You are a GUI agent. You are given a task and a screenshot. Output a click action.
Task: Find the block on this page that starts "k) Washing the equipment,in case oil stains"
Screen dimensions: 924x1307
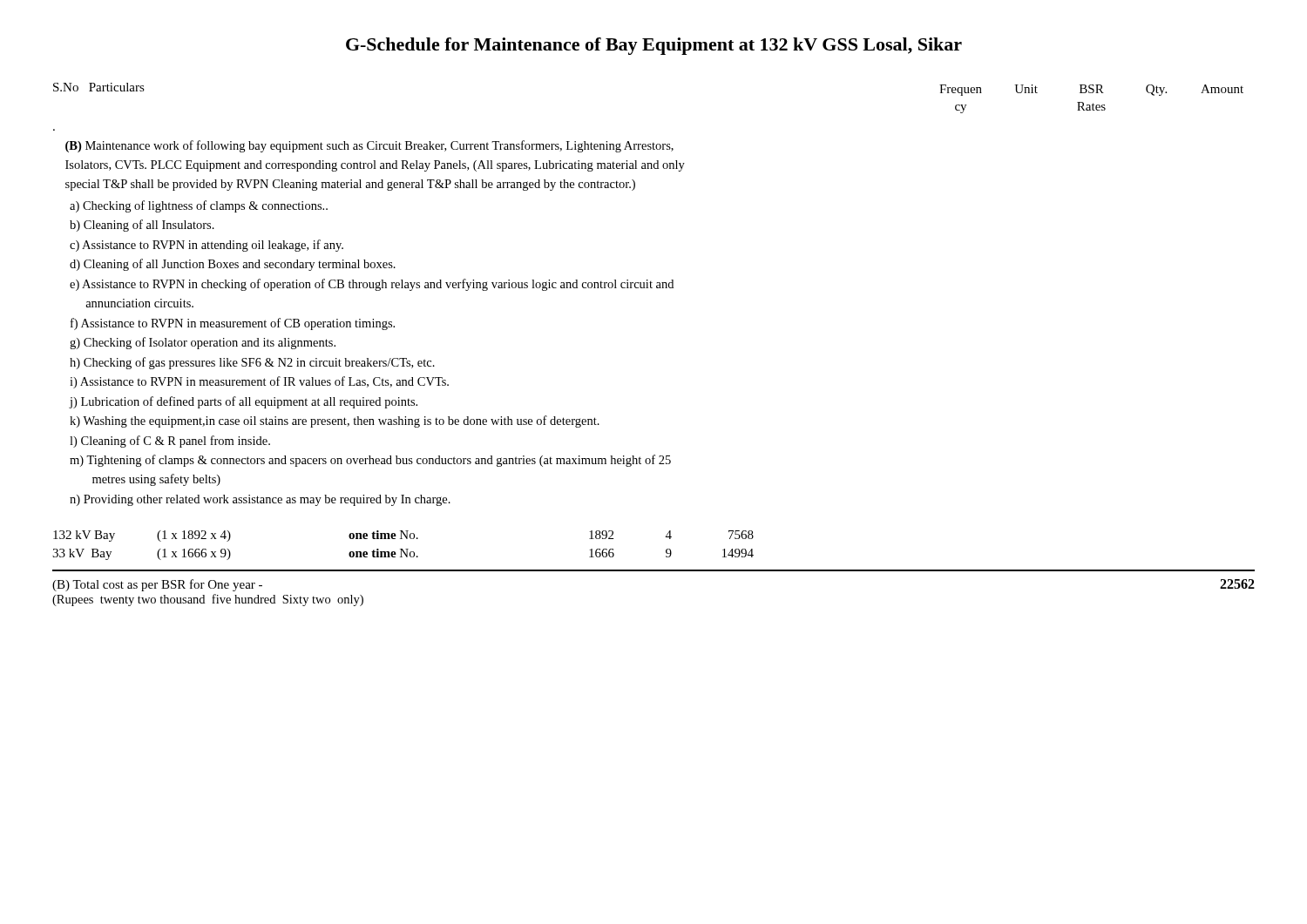[335, 421]
